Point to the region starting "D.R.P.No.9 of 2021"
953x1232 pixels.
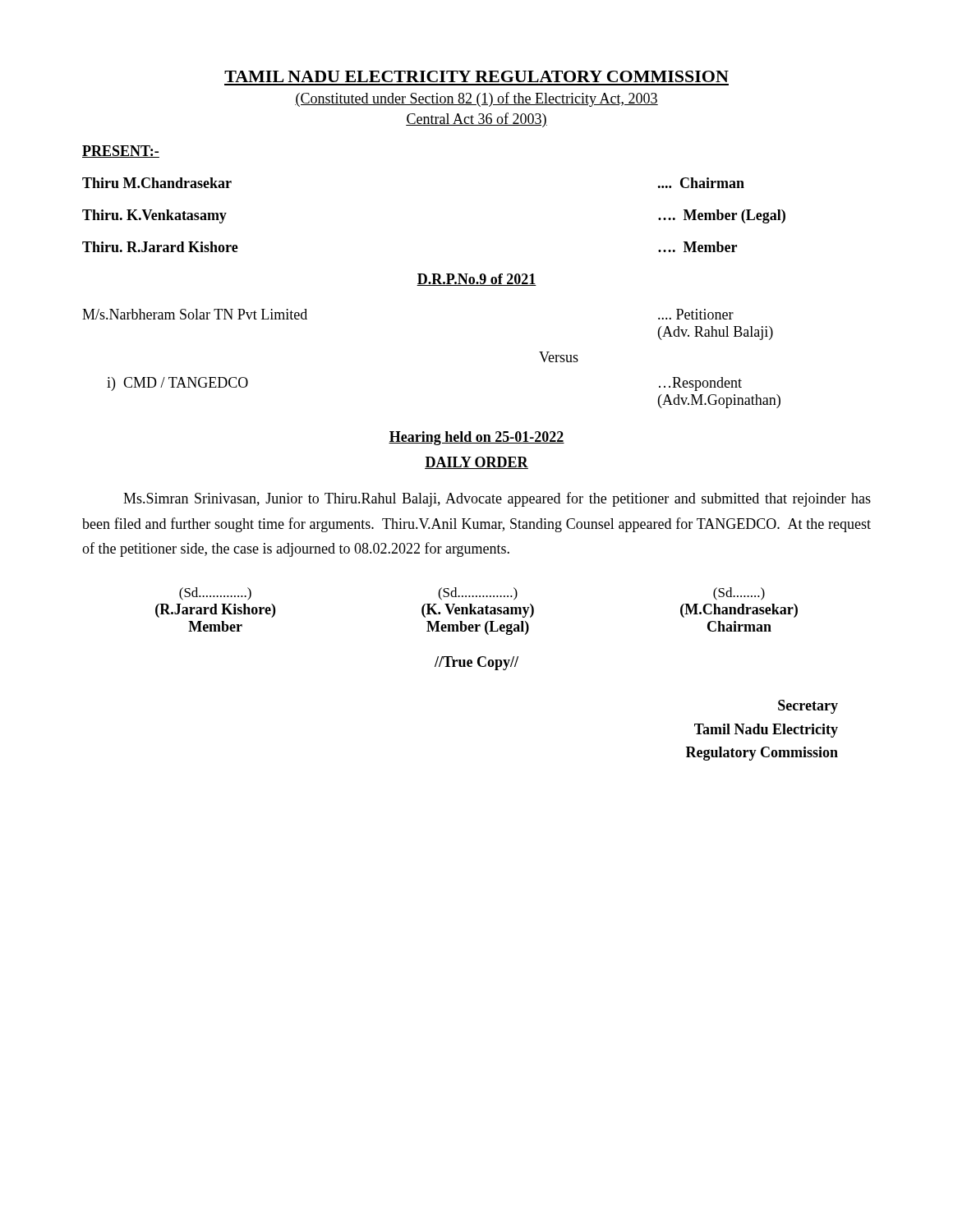click(x=476, y=279)
